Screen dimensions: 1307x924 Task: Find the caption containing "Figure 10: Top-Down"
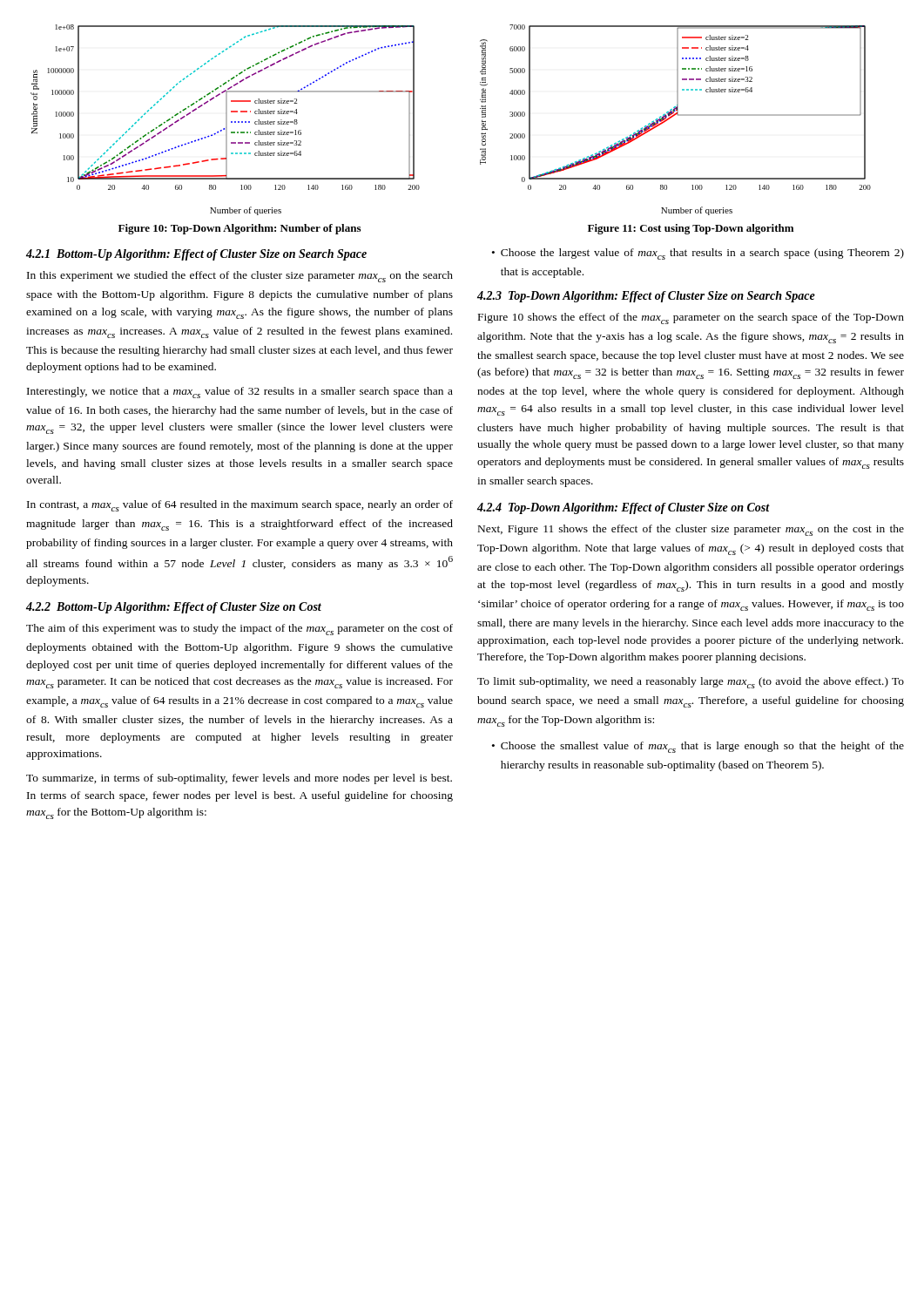(x=240, y=228)
